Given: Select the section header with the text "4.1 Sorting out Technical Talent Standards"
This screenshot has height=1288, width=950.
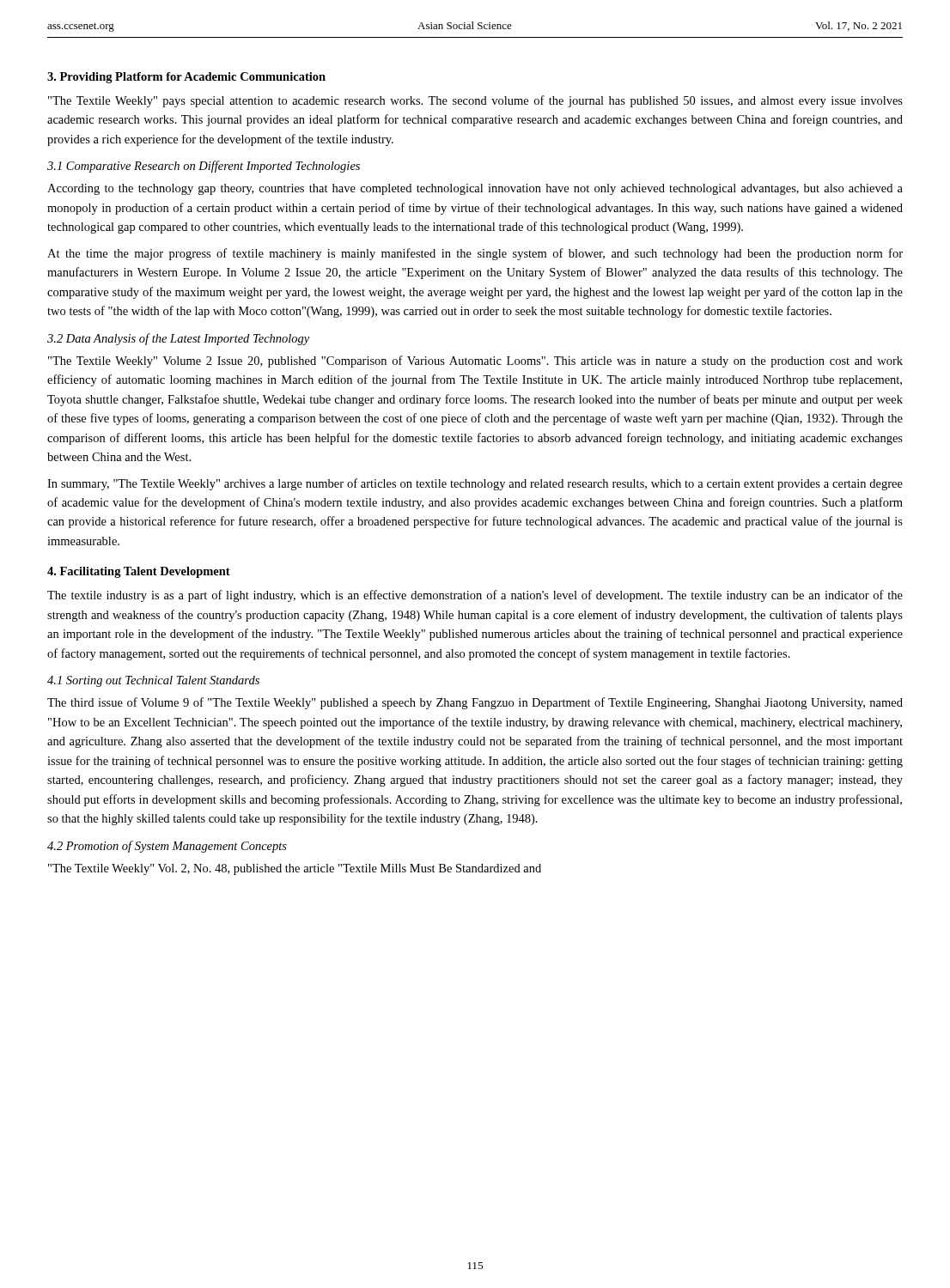Looking at the screenshot, I should pyautogui.click(x=153, y=680).
